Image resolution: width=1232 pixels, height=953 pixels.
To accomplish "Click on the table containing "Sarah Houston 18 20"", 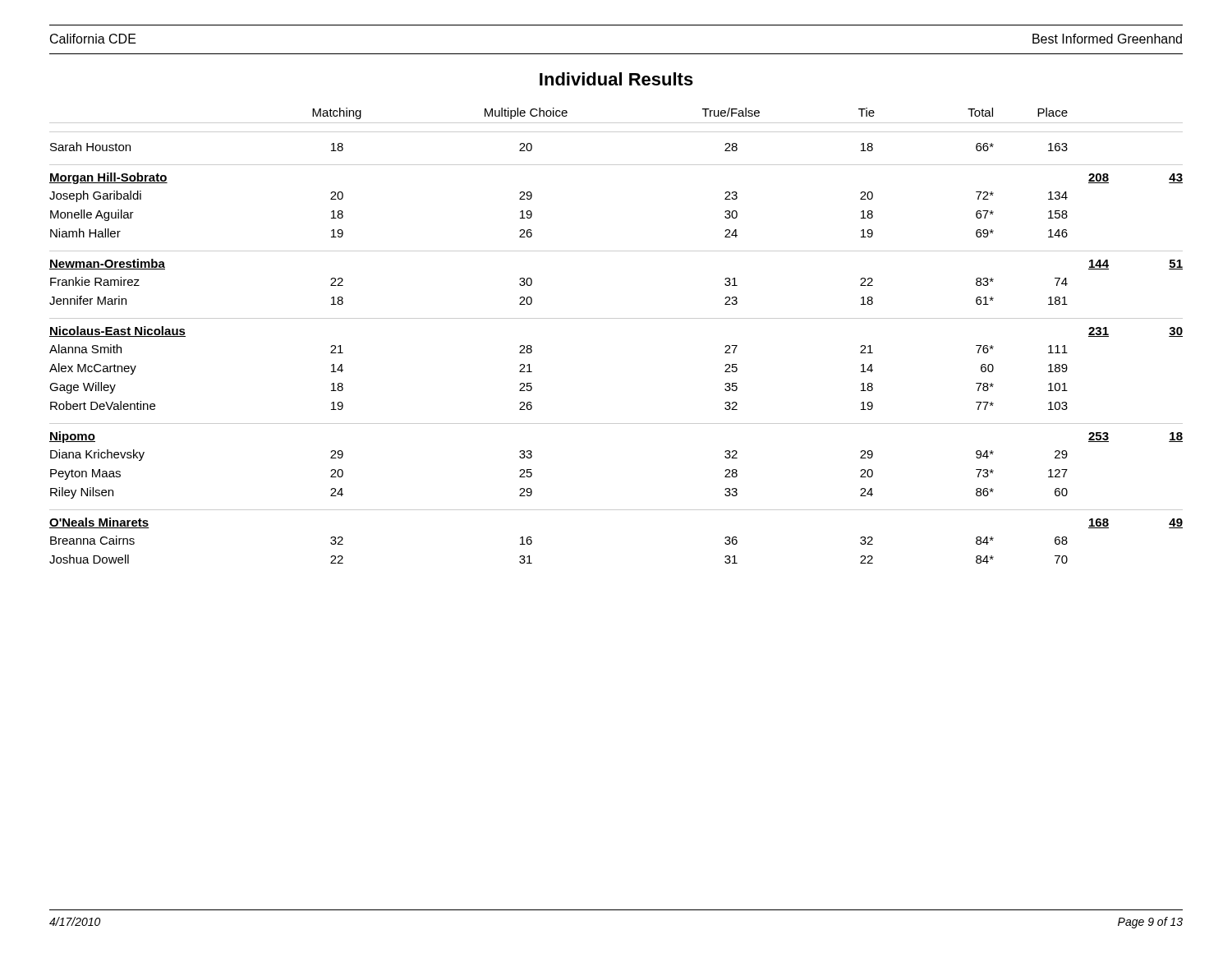I will tap(616, 144).
